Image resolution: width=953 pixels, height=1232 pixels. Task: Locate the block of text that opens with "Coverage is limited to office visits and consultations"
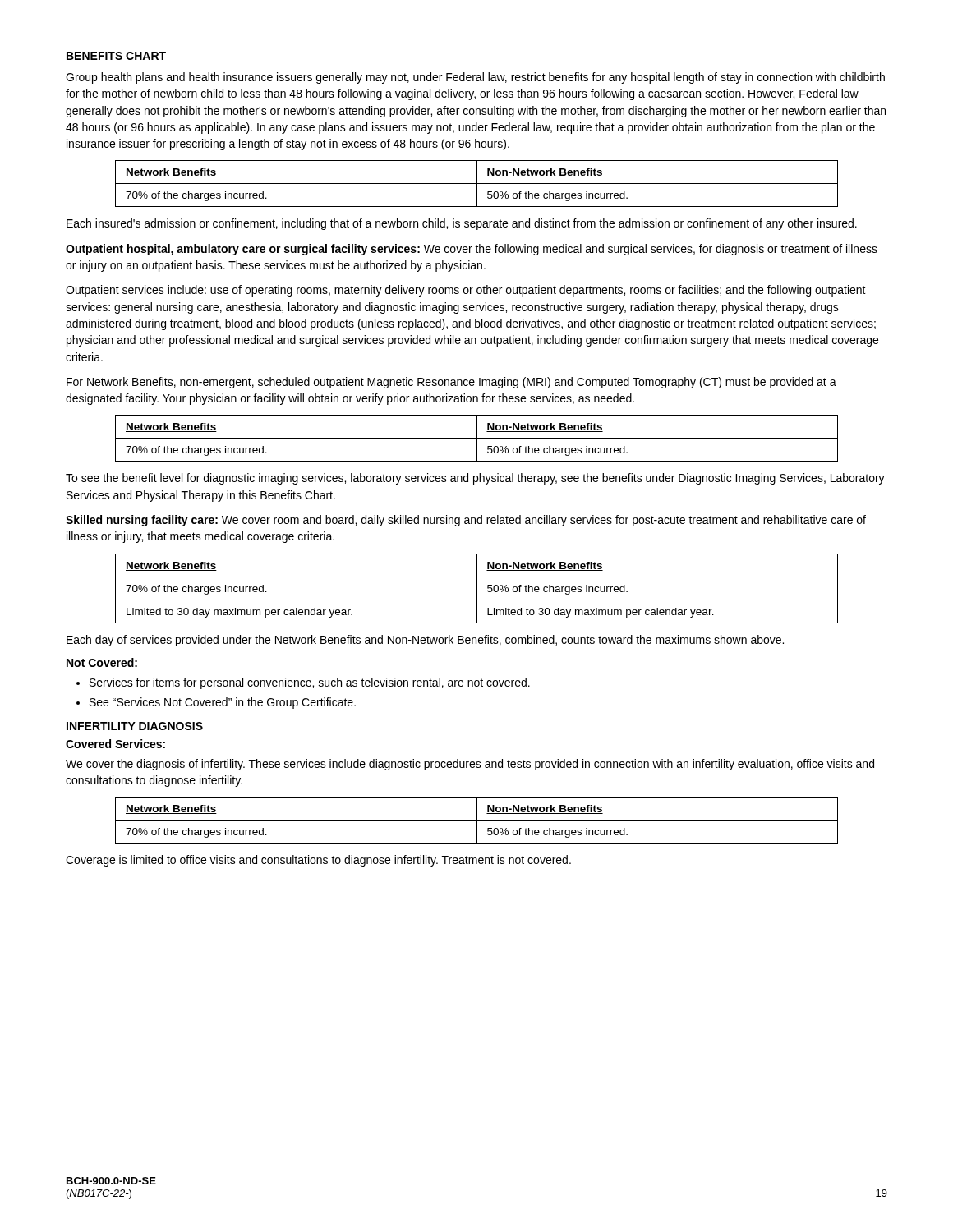(476, 860)
